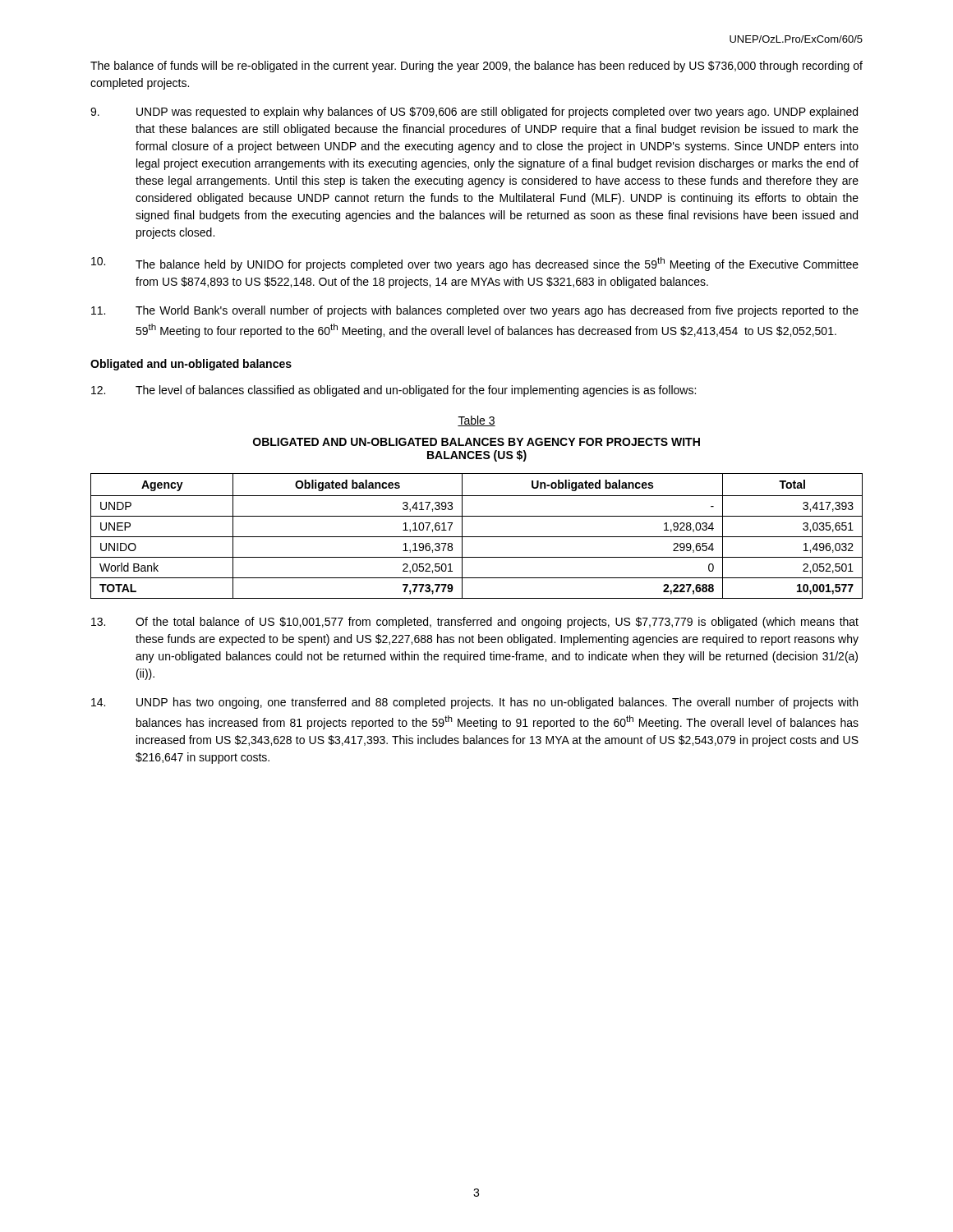Click a section header
Screen dimensions: 1232x953
191,364
